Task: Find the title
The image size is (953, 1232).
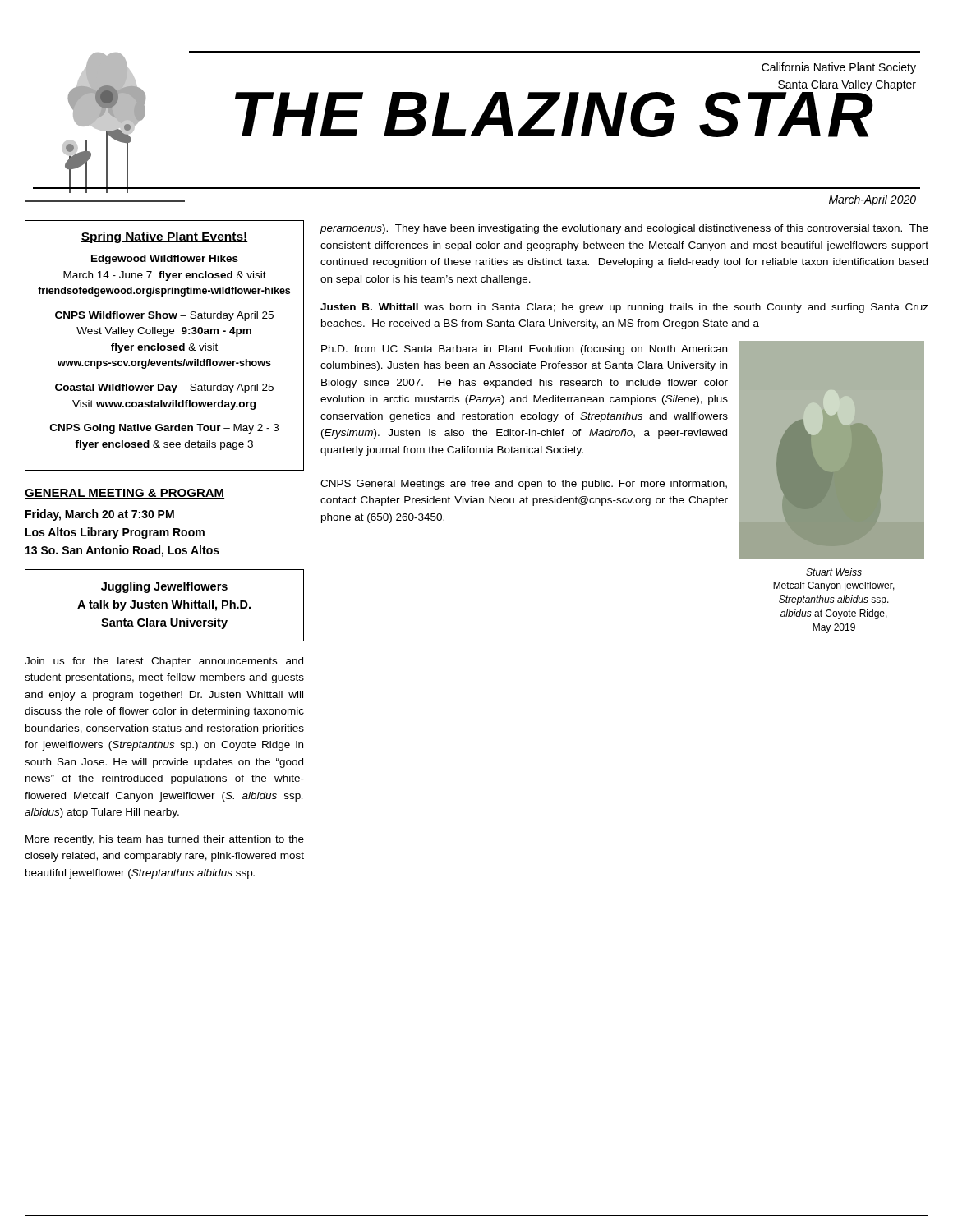Action: tap(553, 114)
